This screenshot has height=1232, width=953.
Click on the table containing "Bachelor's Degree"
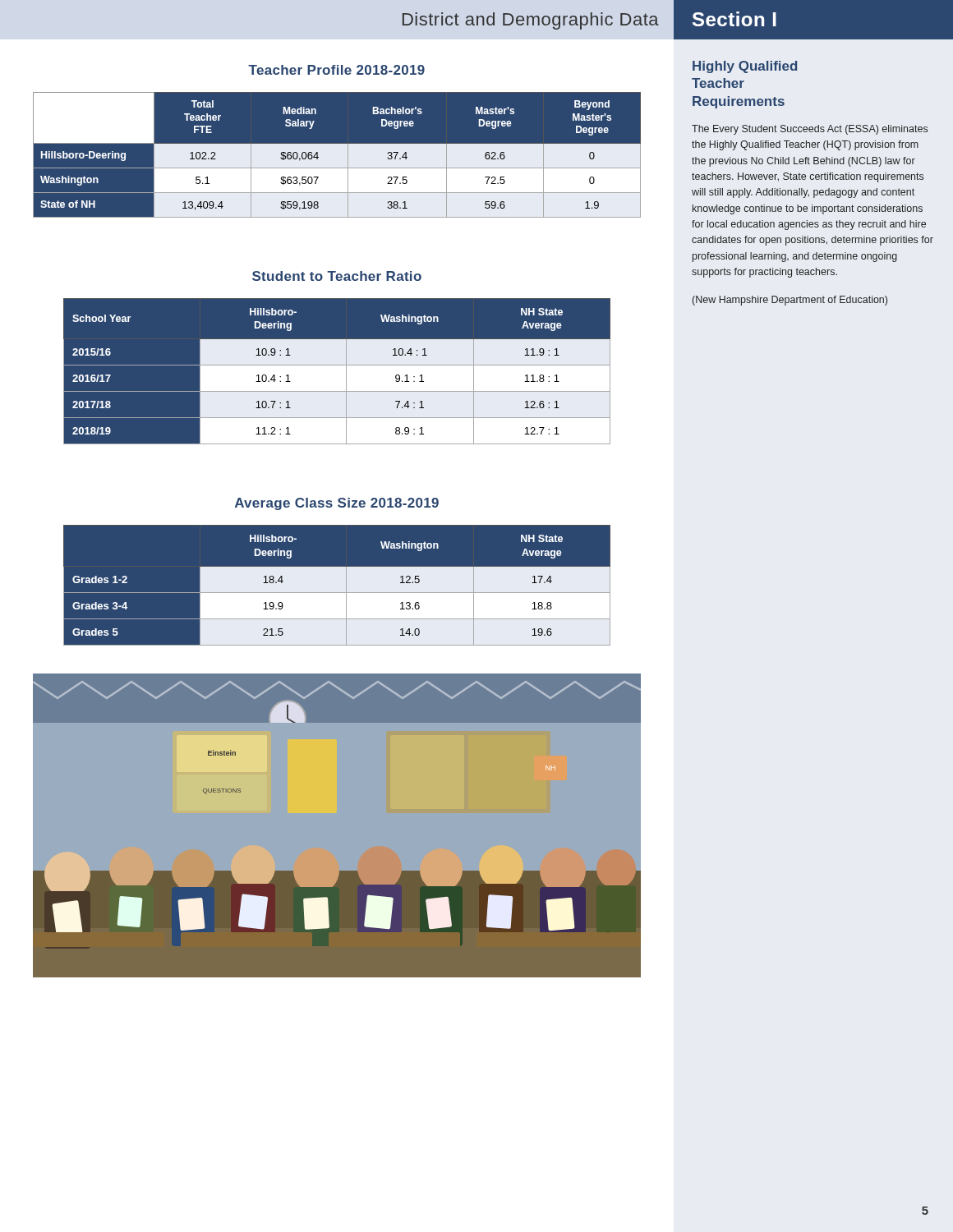337,155
